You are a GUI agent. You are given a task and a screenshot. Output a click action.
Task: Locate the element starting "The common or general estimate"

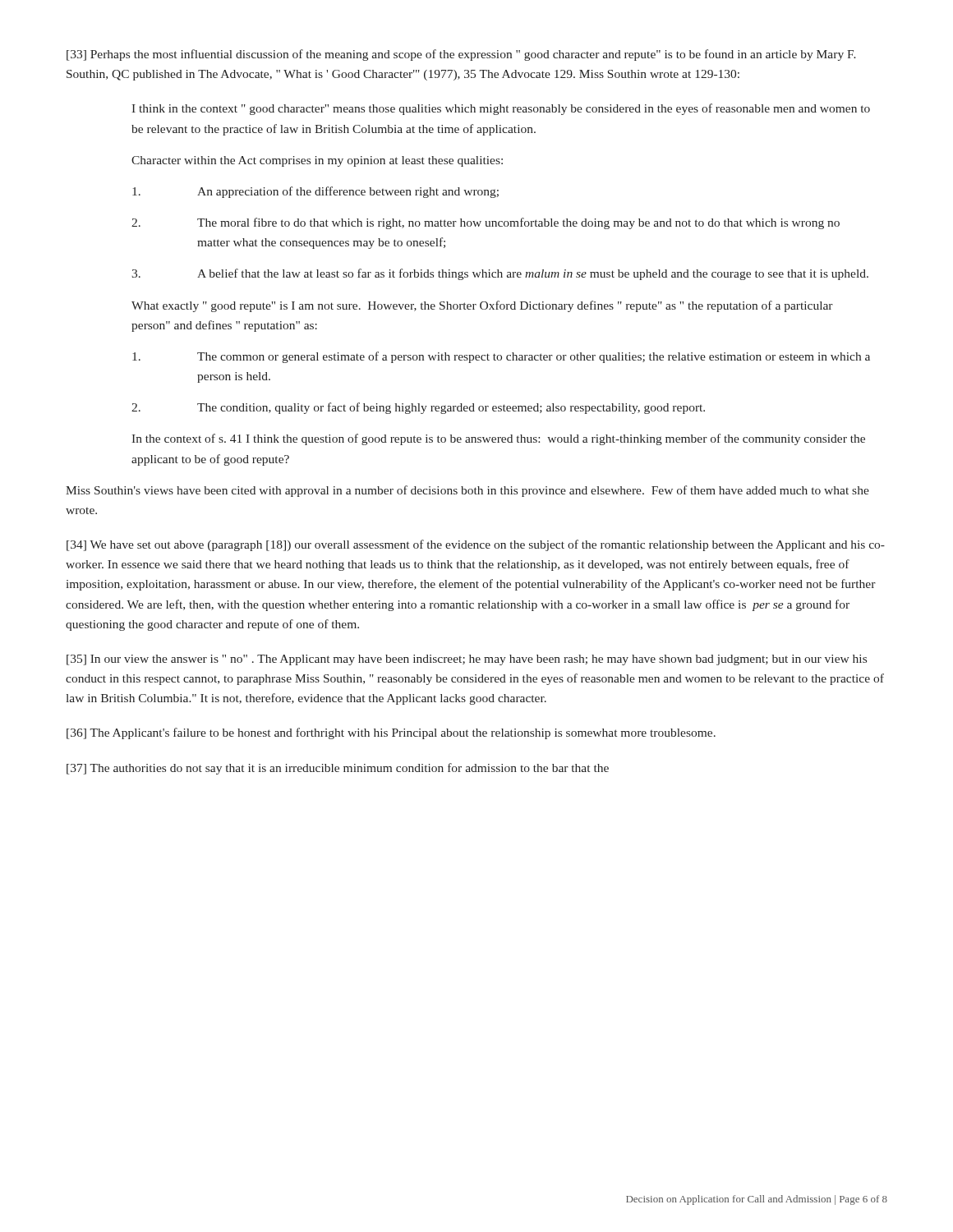tap(501, 366)
